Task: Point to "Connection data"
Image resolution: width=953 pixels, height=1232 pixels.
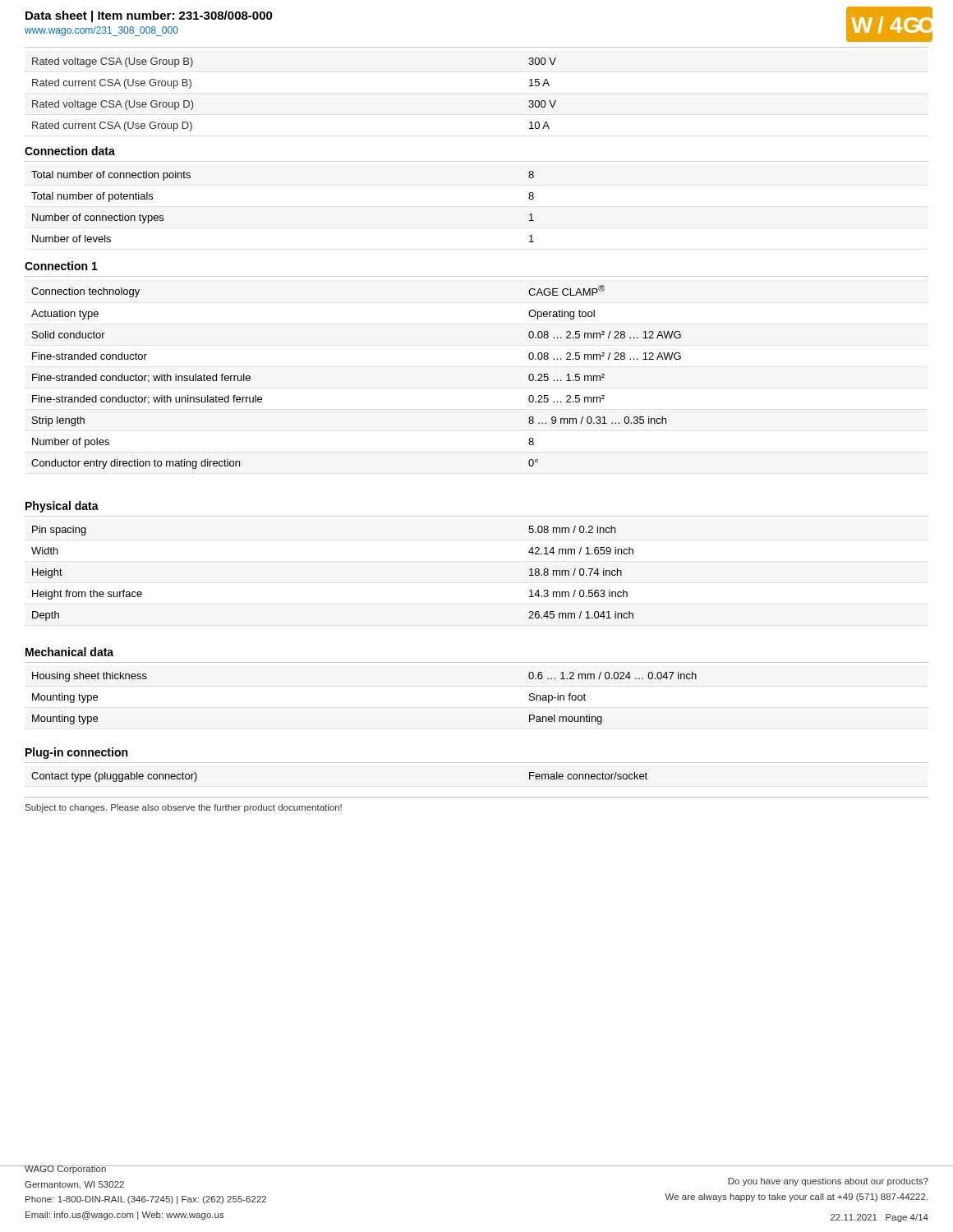Action: click(476, 150)
